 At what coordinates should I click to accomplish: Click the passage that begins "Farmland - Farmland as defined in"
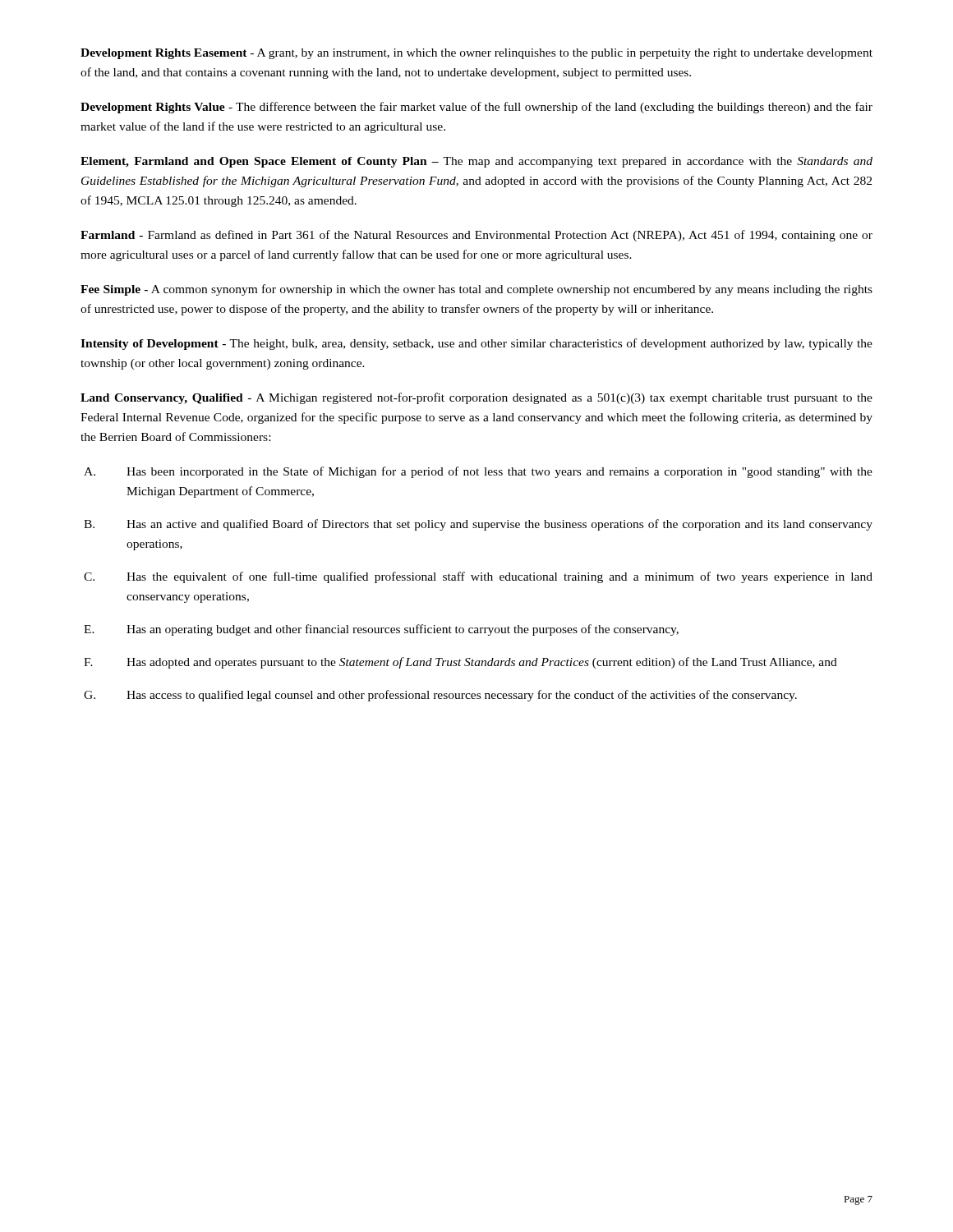point(476,244)
